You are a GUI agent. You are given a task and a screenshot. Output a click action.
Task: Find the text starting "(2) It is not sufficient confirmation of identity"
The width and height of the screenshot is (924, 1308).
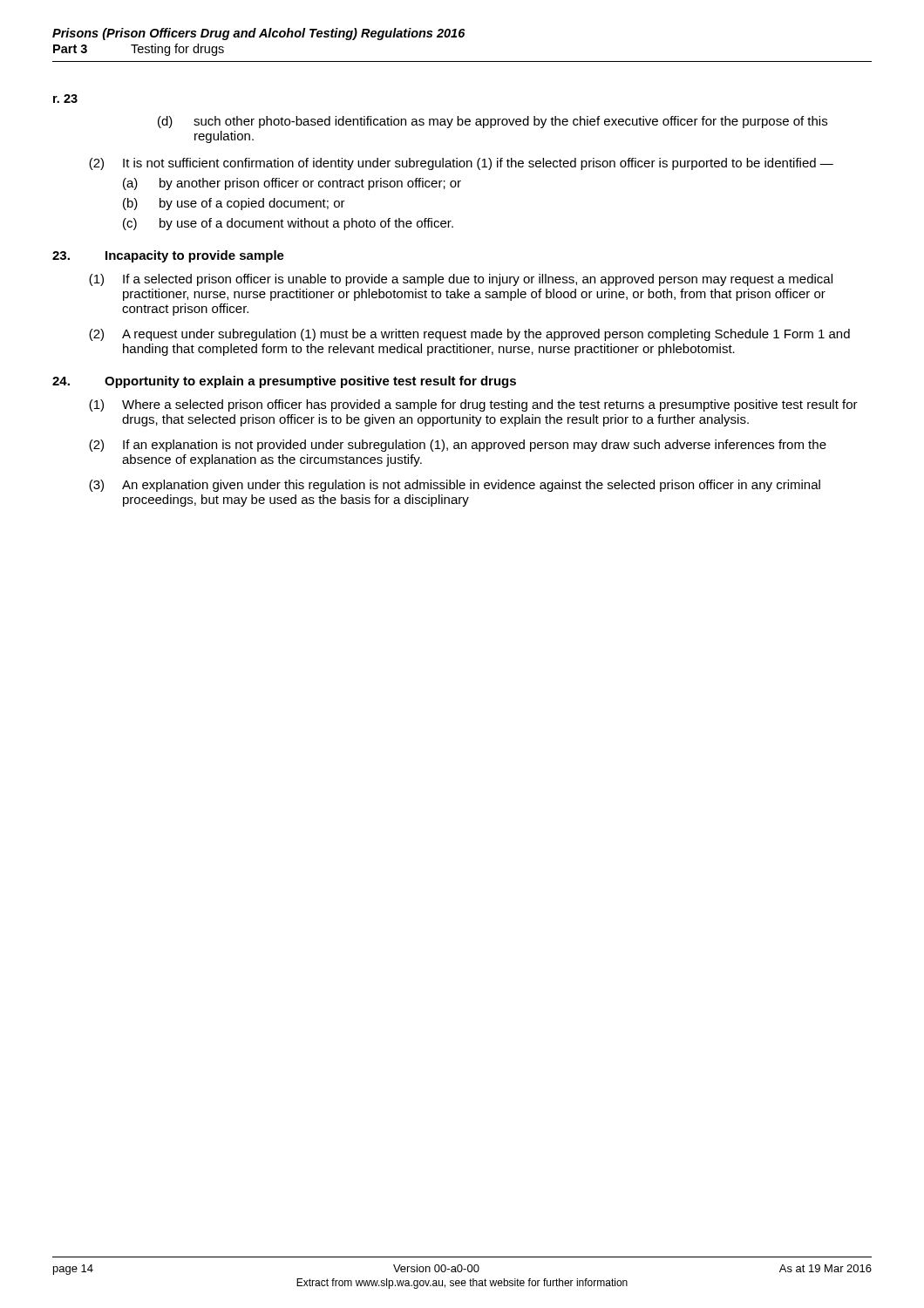click(x=462, y=193)
